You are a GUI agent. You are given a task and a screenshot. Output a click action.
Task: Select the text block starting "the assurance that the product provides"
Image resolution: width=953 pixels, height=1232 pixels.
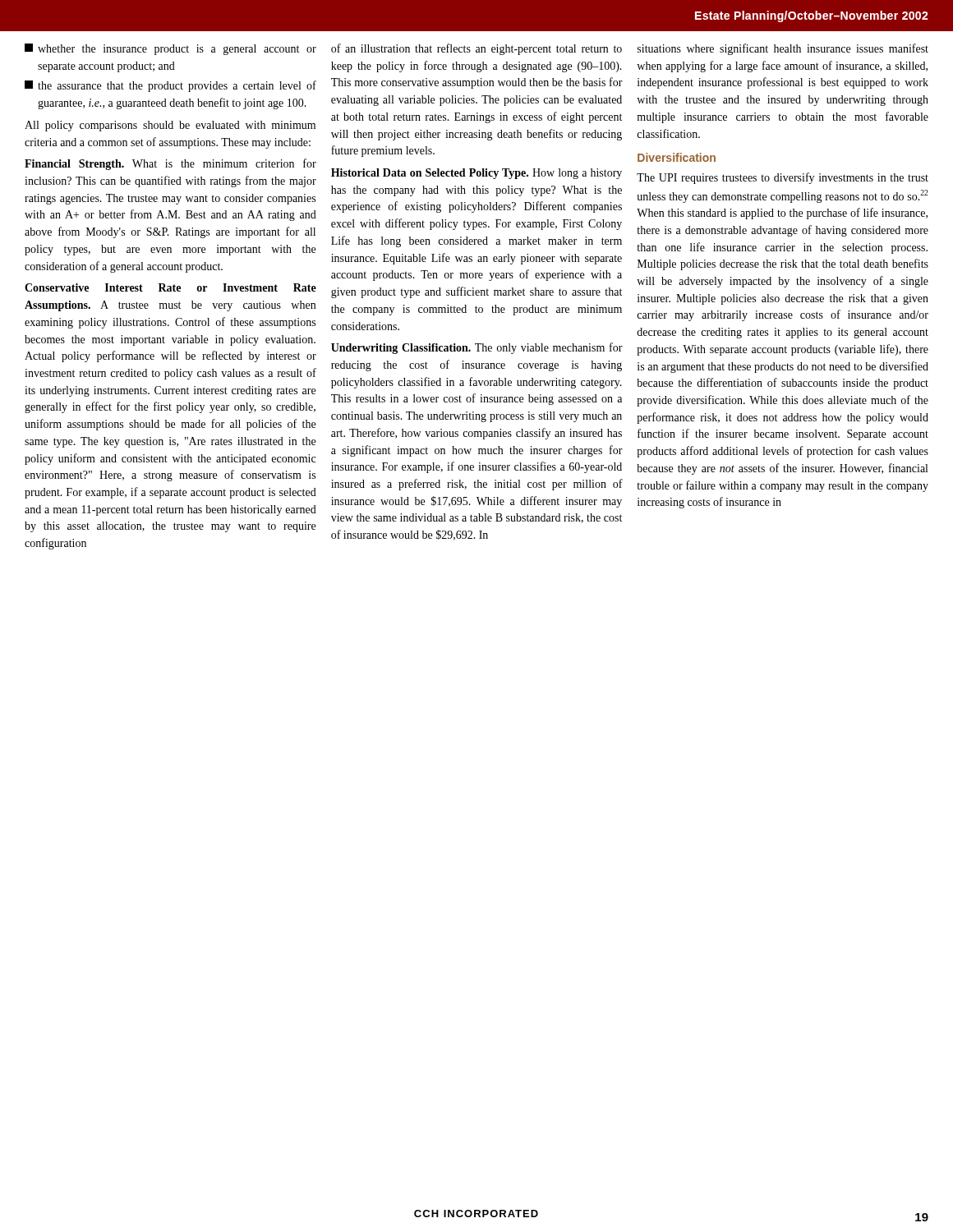[170, 95]
